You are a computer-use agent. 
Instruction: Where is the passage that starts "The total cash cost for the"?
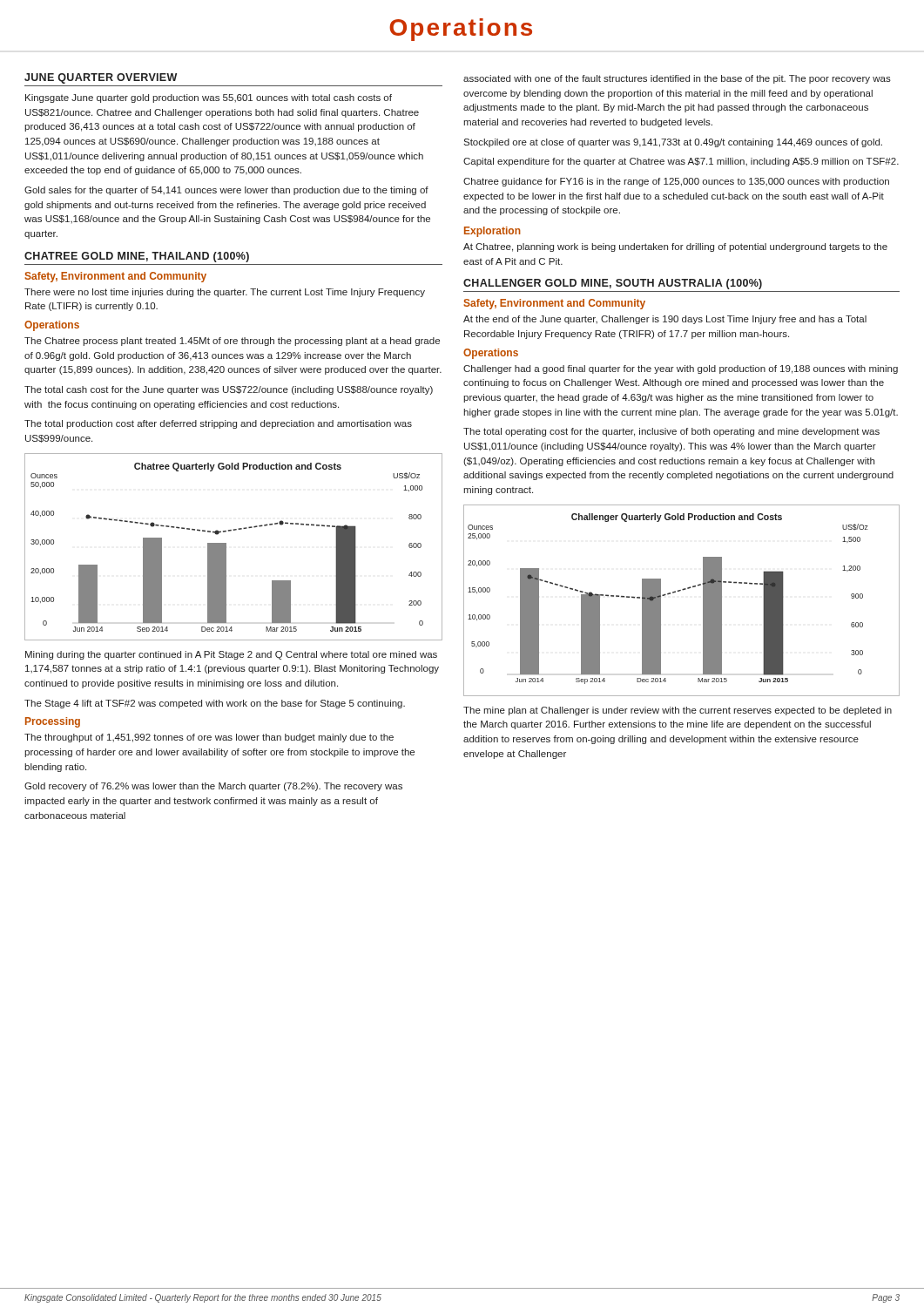(x=233, y=397)
